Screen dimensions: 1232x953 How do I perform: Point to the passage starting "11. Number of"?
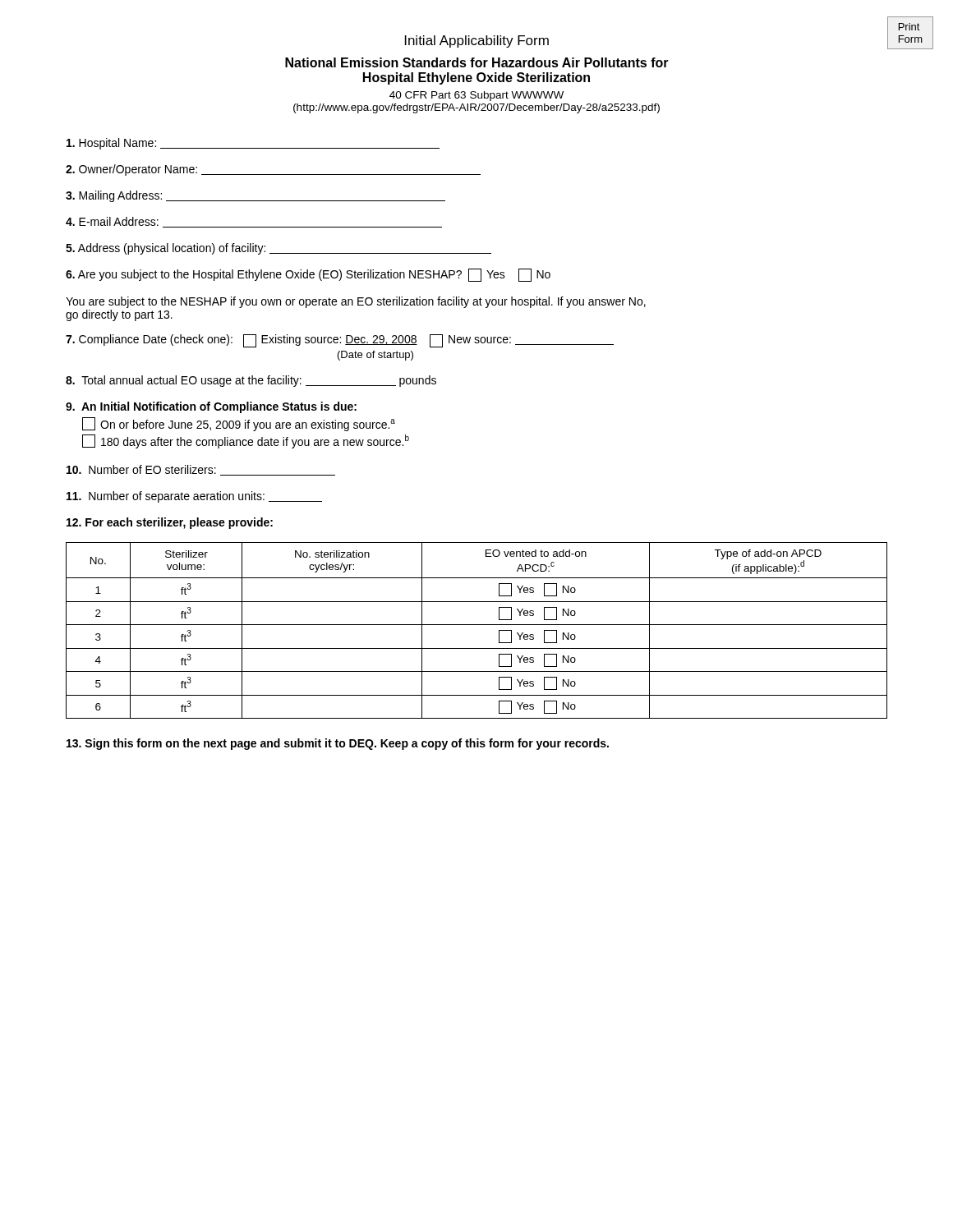click(194, 496)
